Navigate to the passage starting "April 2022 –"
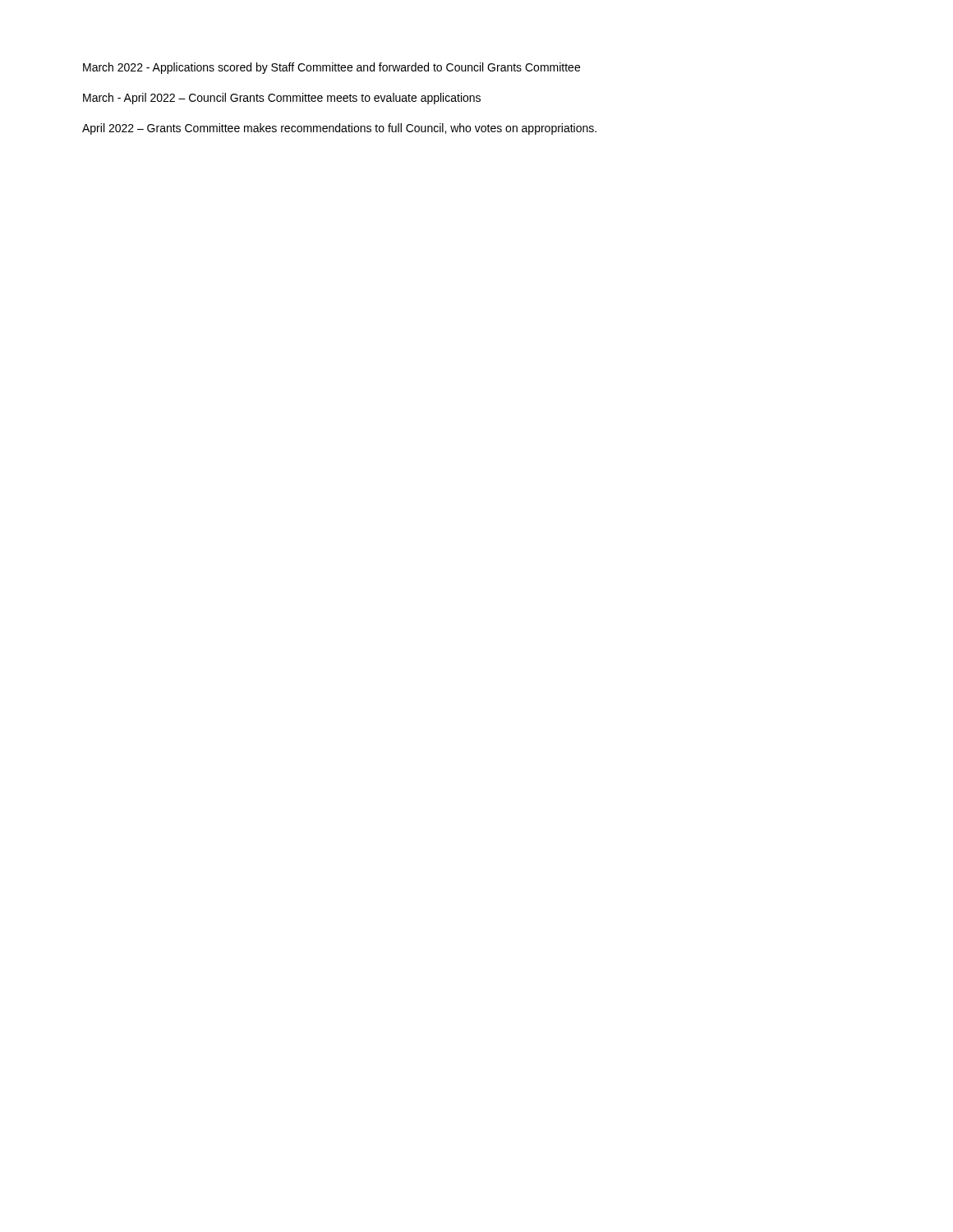Screen dimensions: 1232x953 (x=340, y=128)
